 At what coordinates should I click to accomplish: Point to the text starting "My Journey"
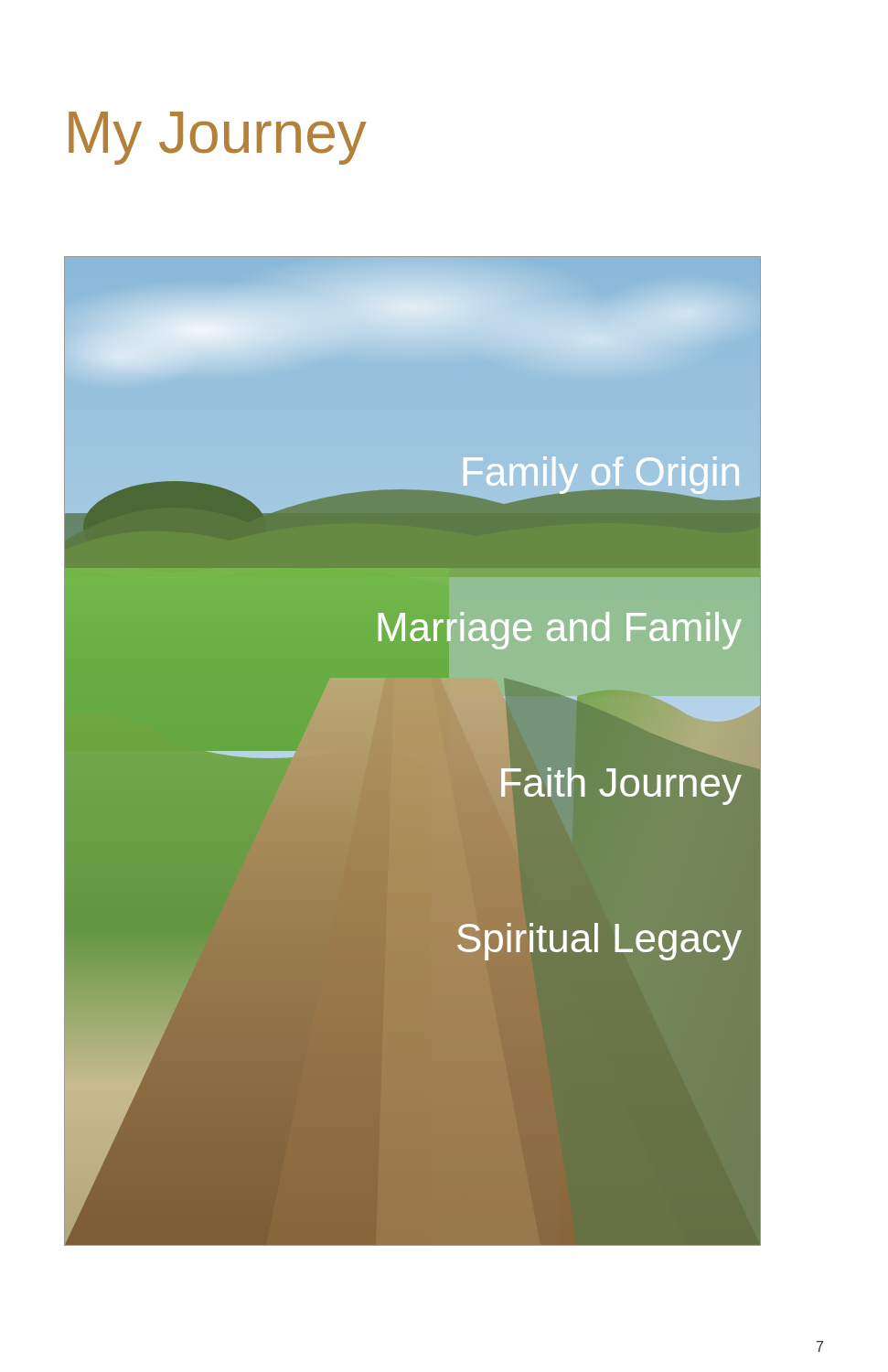coord(215,133)
